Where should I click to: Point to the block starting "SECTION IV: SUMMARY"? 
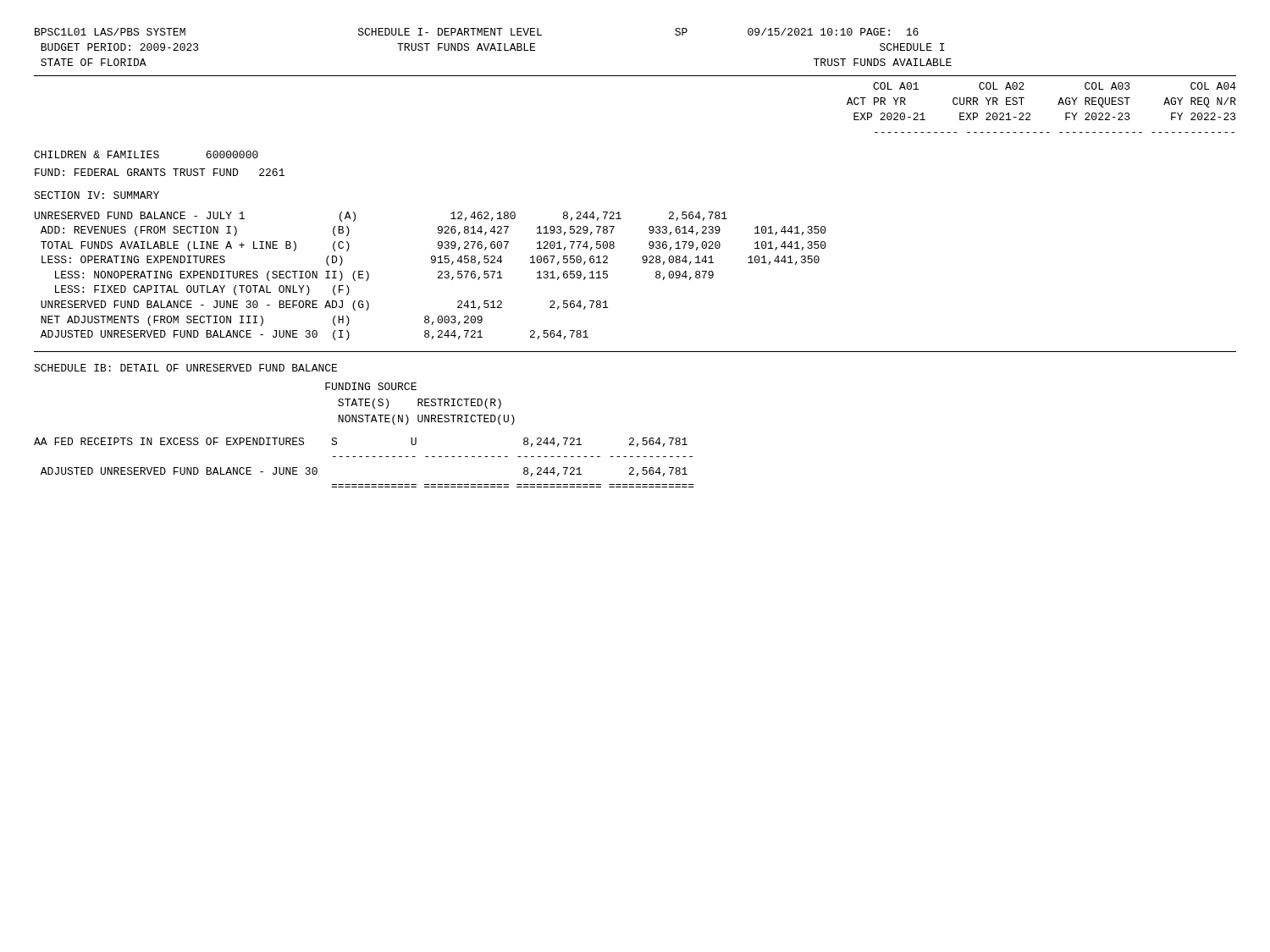click(97, 196)
